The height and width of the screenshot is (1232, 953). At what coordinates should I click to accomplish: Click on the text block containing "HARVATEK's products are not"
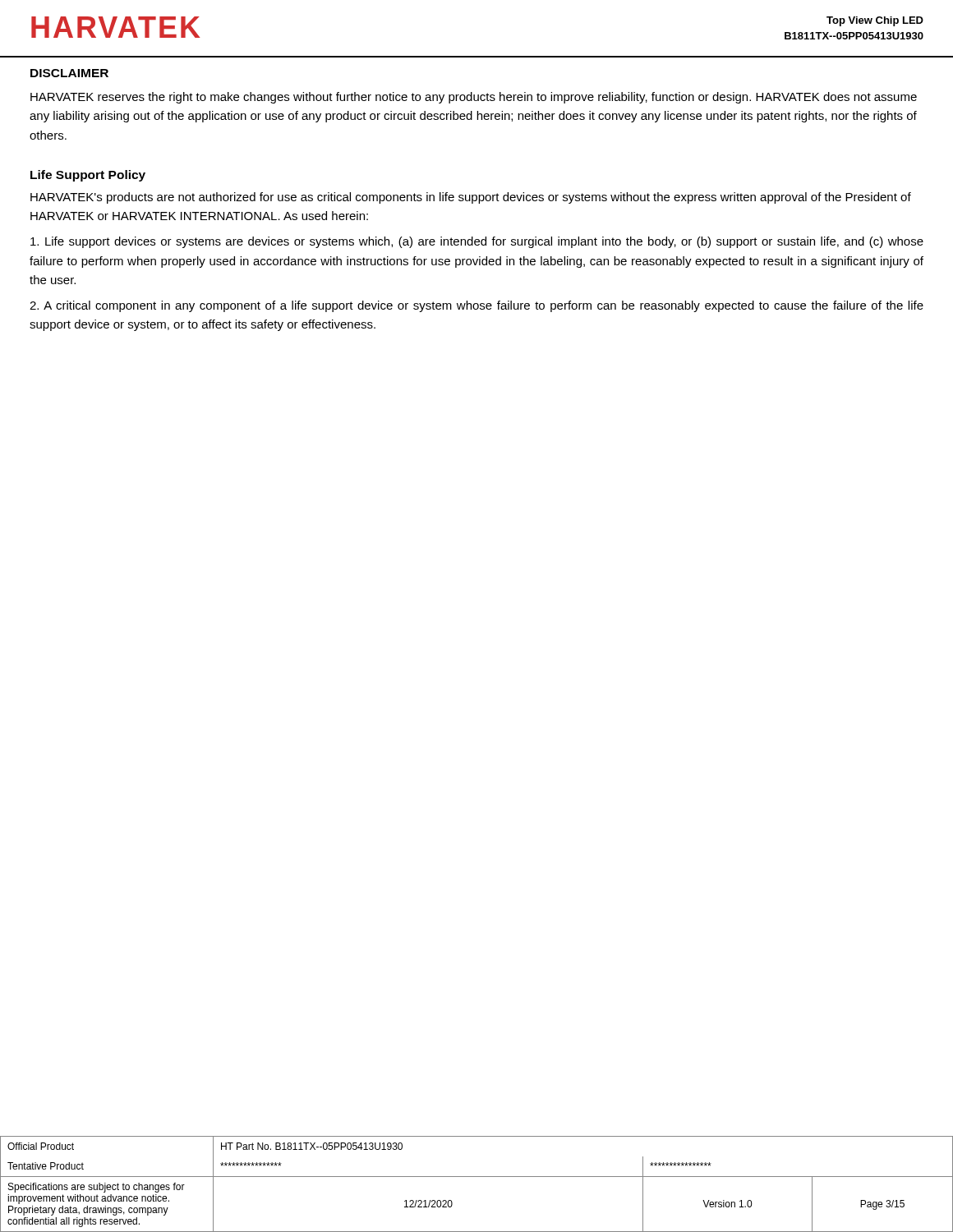(470, 206)
